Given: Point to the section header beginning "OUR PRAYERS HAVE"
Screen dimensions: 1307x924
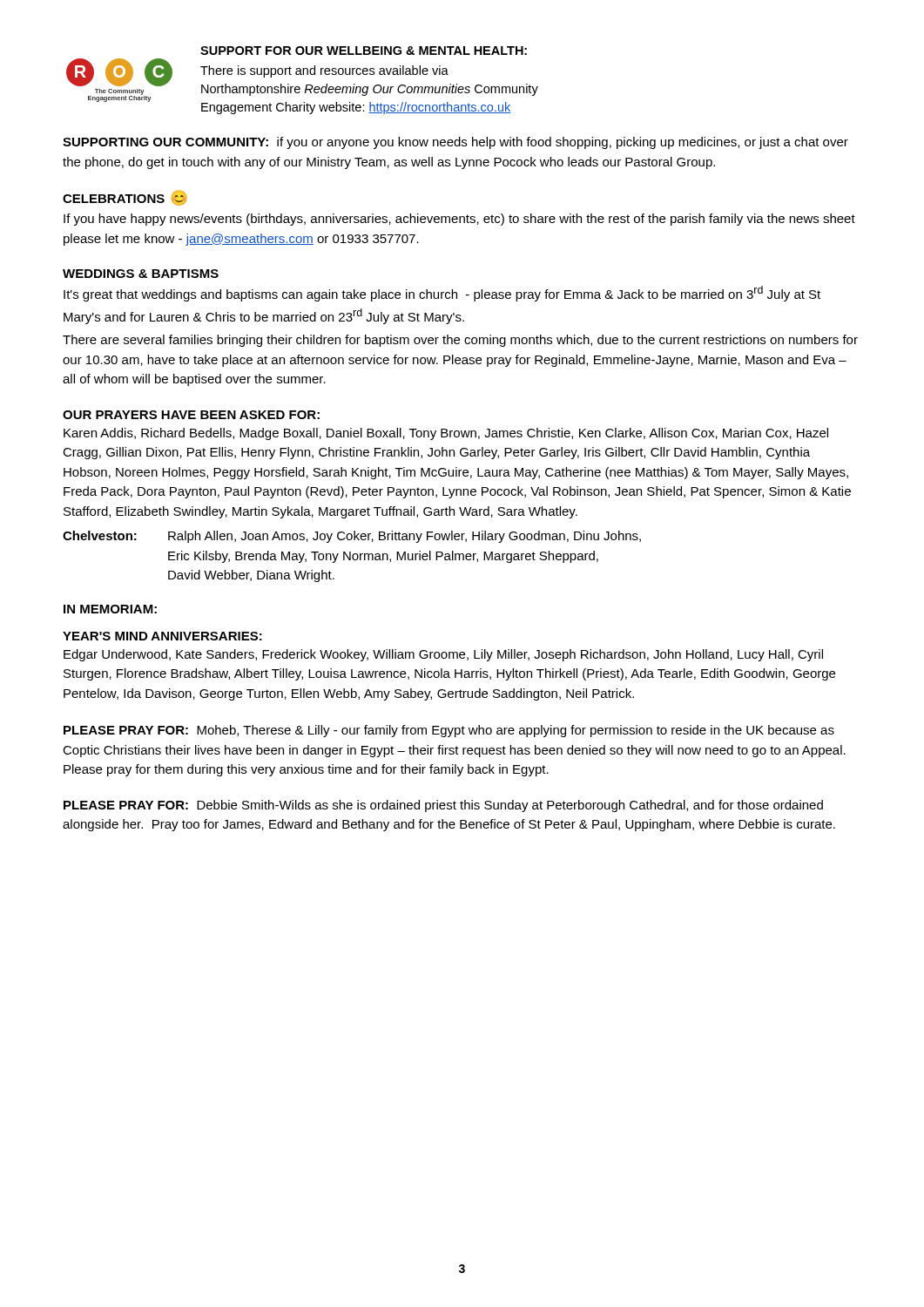Looking at the screenshot, I should (192, 414).
